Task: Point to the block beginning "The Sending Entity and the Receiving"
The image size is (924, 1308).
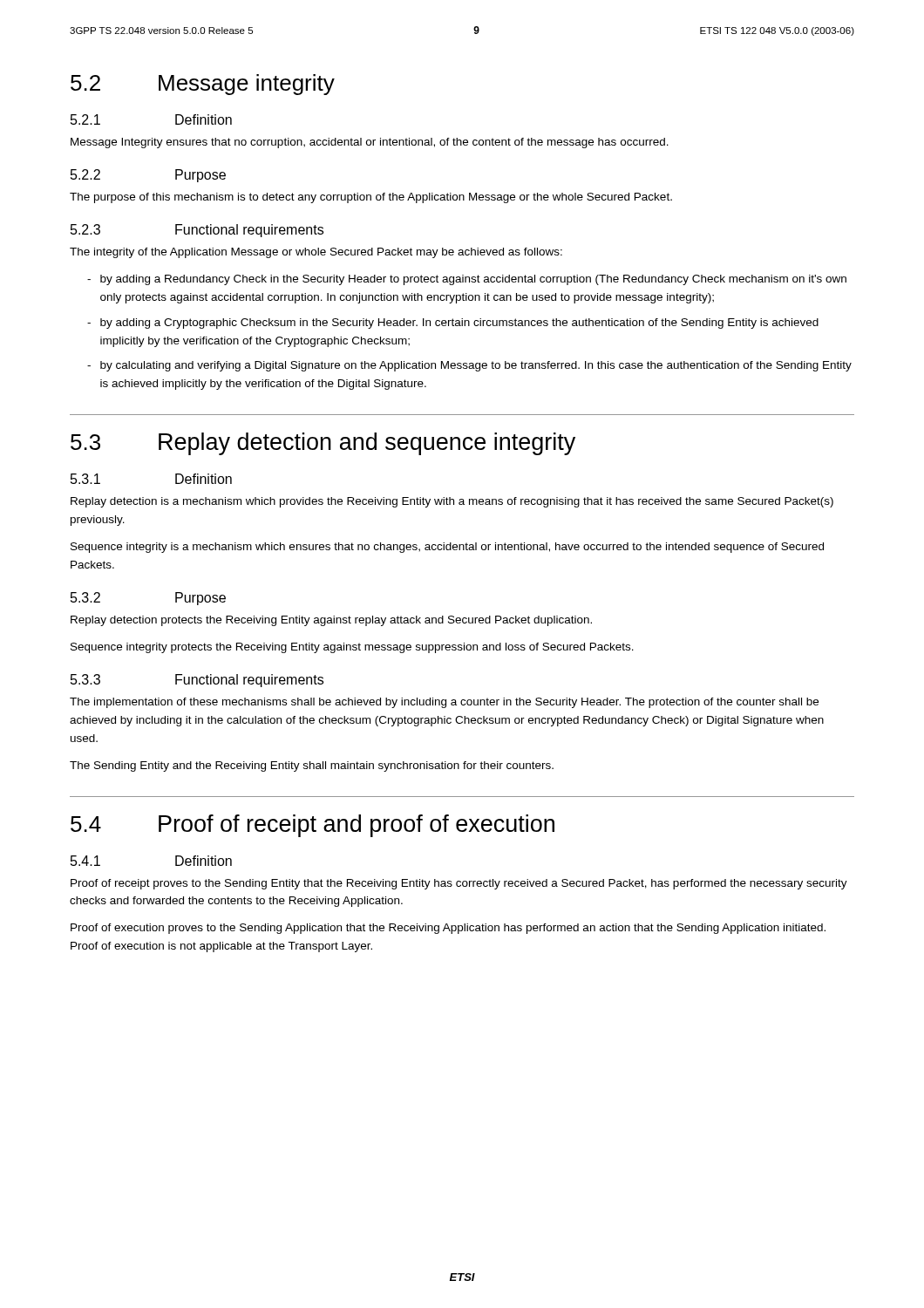Action: [312, 765]
